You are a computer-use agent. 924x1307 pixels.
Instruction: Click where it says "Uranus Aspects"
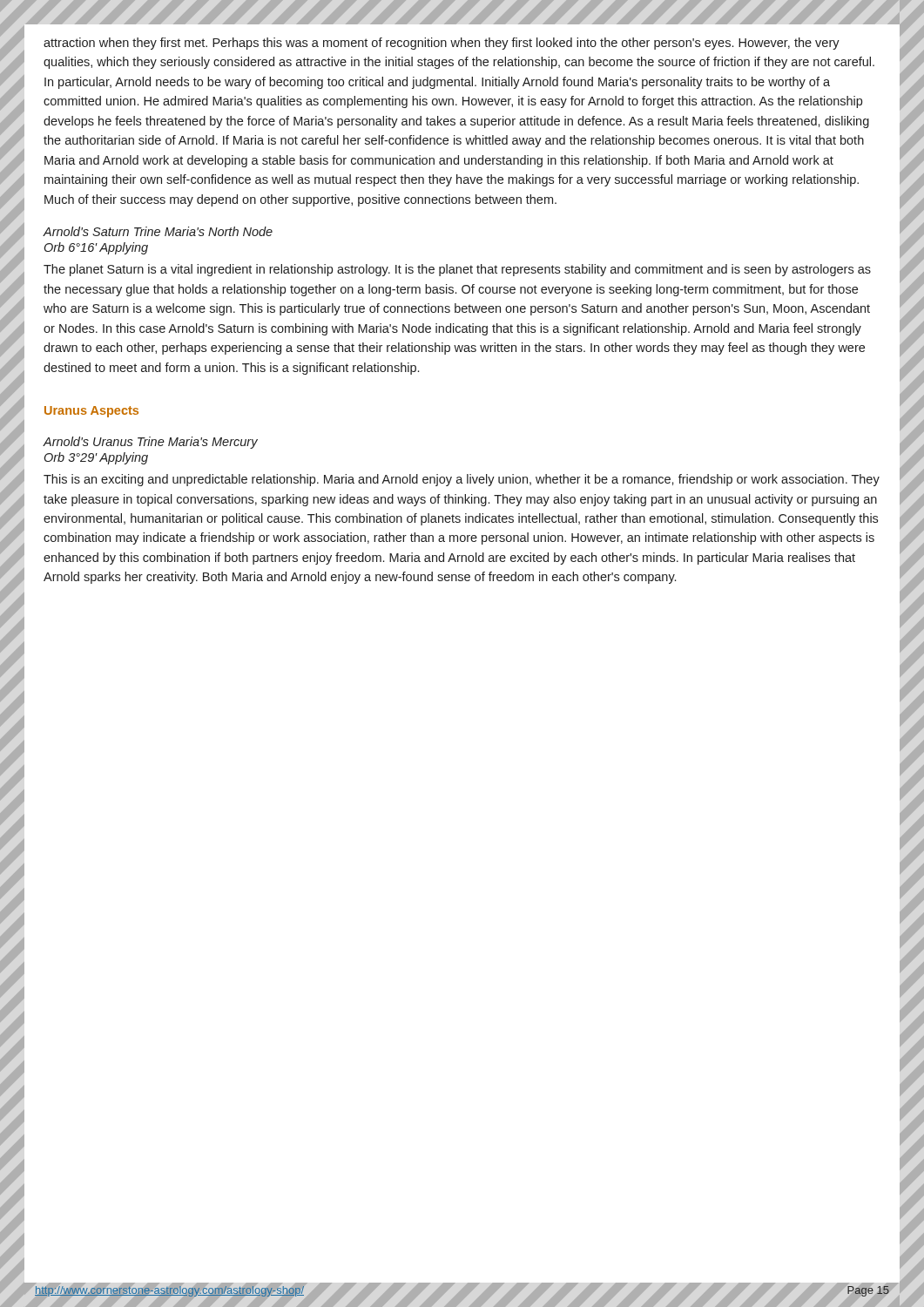[x=91, y=410]
